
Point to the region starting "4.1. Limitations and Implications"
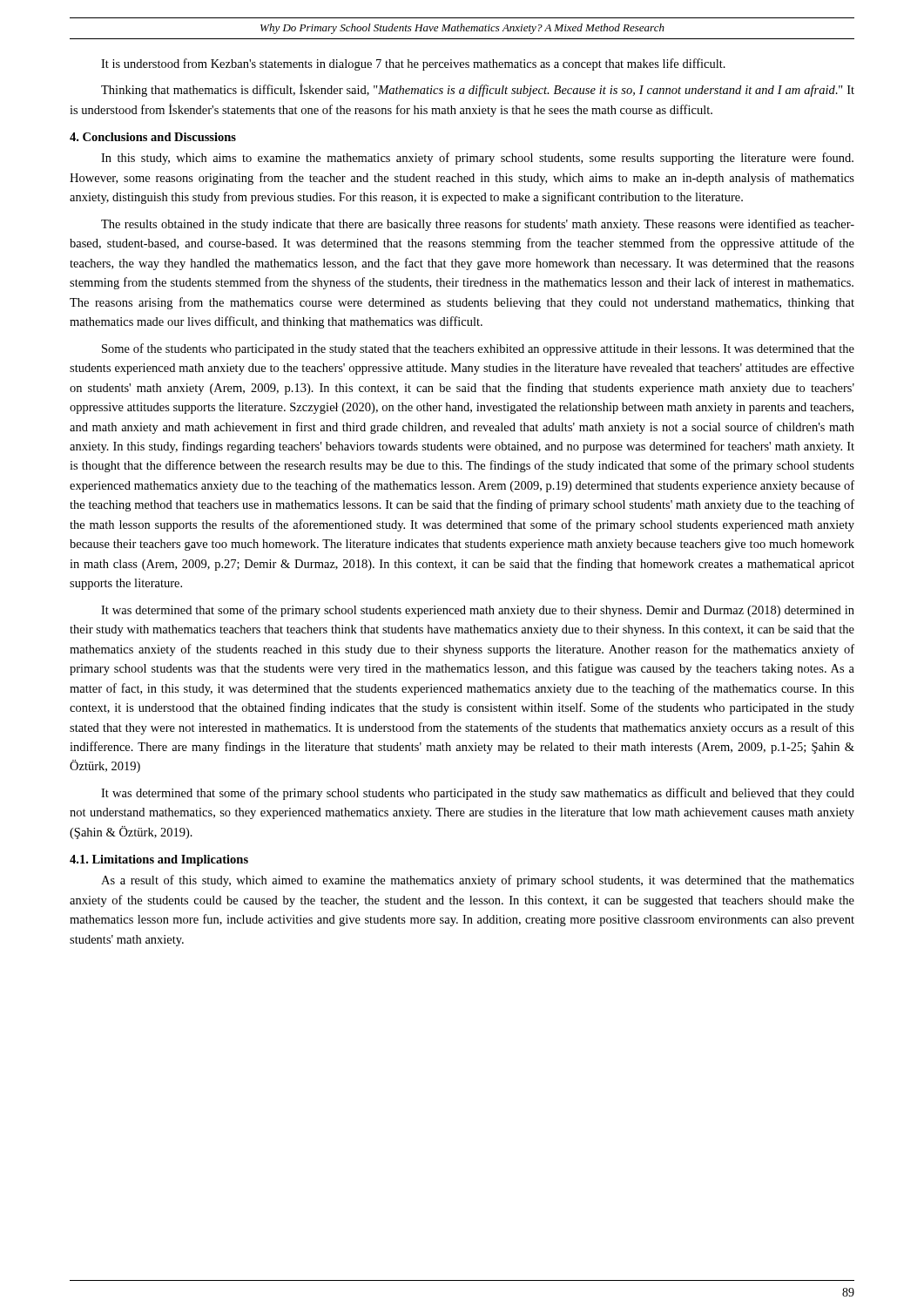click(159, 859)
